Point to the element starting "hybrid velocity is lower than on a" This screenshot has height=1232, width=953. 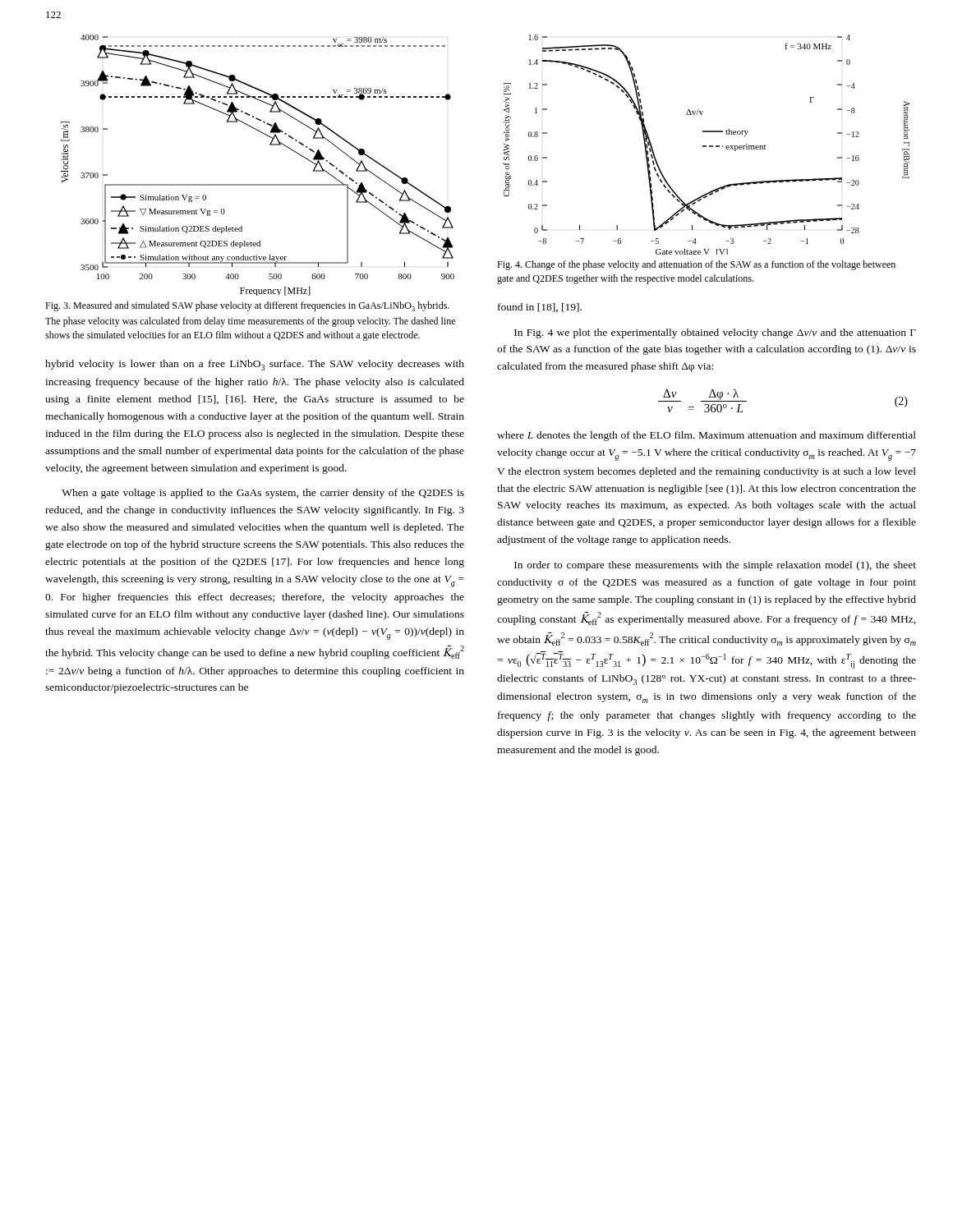[255, 526]
